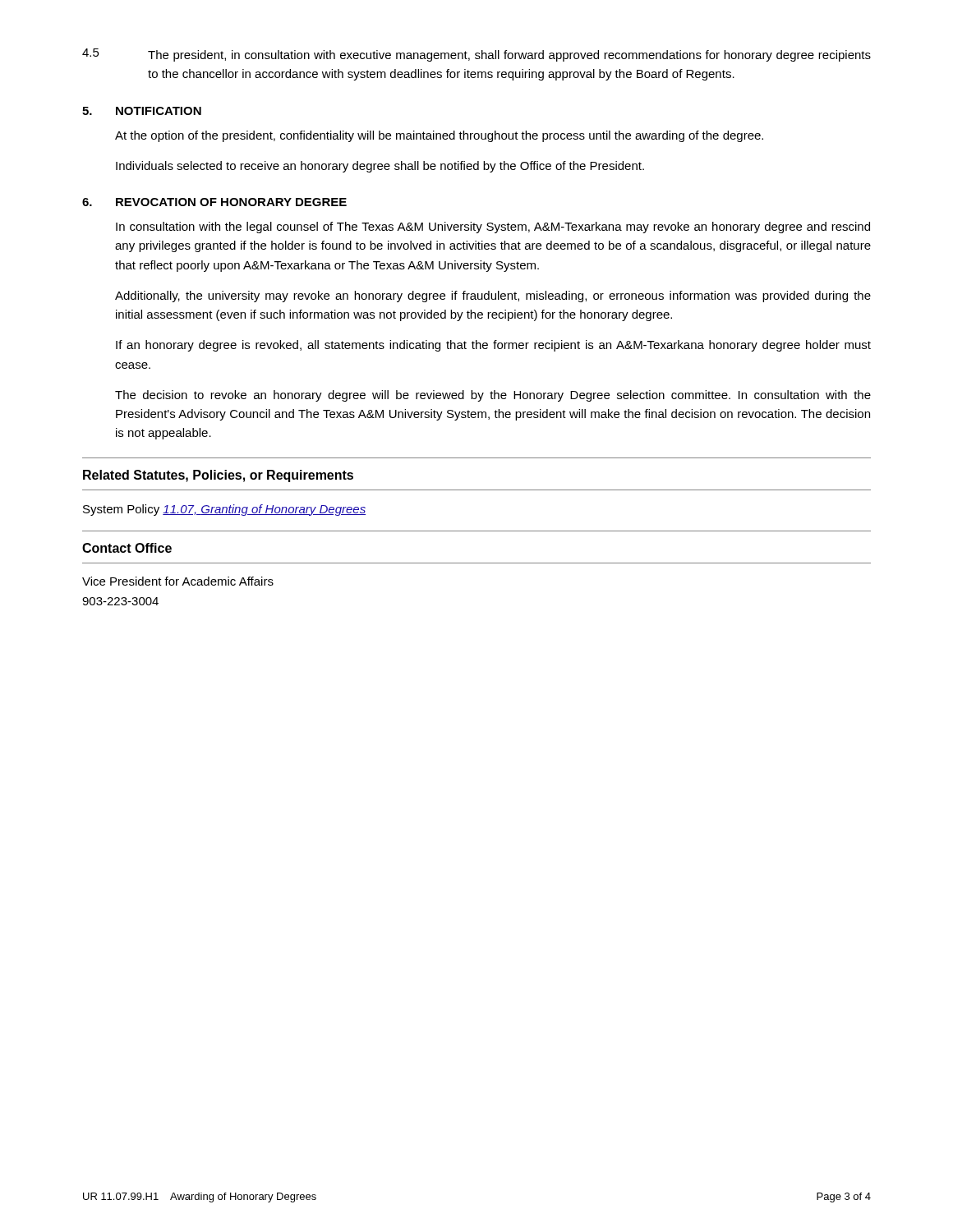Find the block starting "The decision to revoke an honorary"
This screenshot has width=953, height=1232.
click(493, 414)
